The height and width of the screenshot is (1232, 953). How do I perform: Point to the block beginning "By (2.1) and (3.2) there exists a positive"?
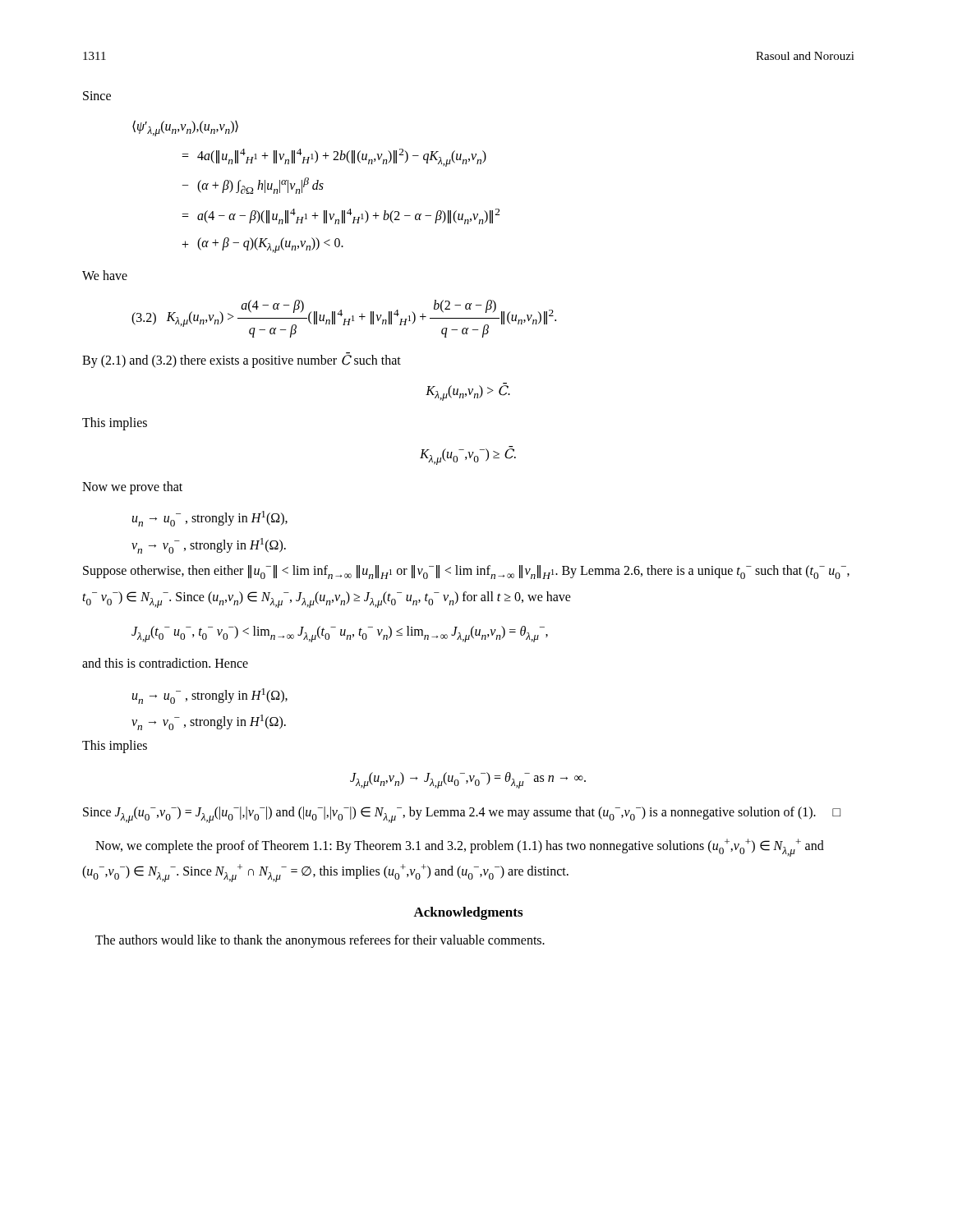point(241,360)
